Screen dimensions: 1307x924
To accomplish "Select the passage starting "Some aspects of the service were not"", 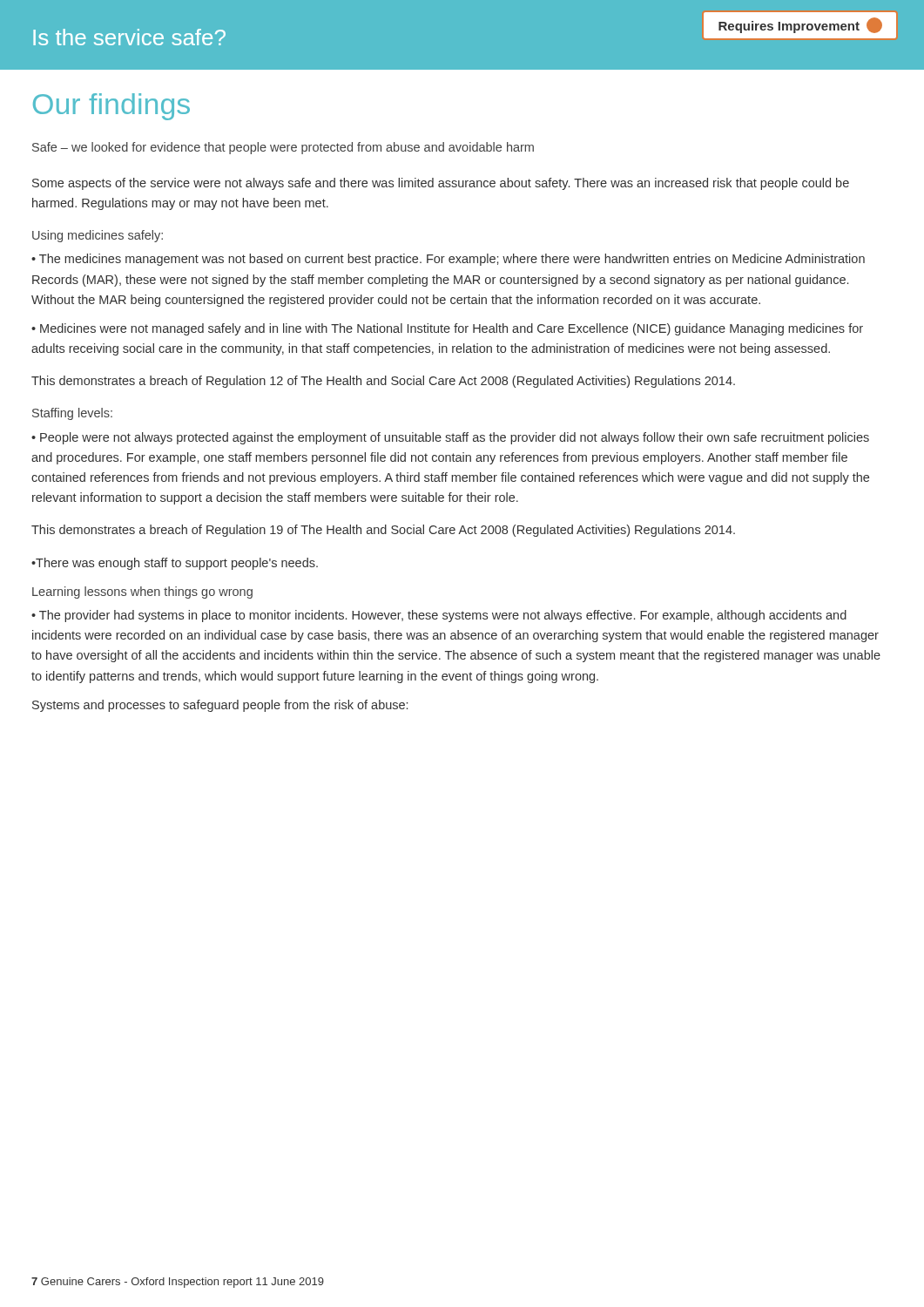I will pyautogui.click(x=462, y=193).
